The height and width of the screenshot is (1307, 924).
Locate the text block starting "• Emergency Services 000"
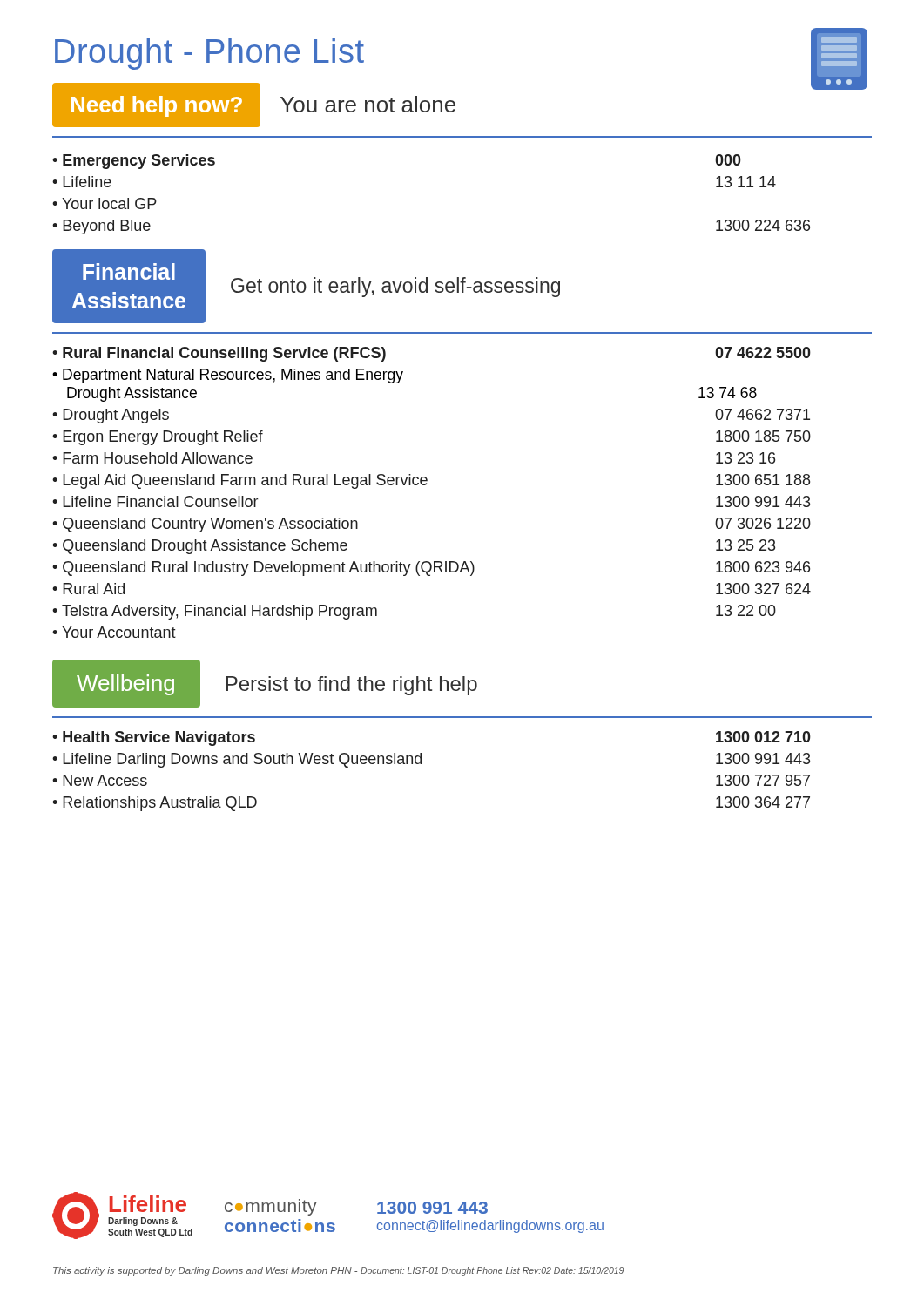[x=137, y=163]
